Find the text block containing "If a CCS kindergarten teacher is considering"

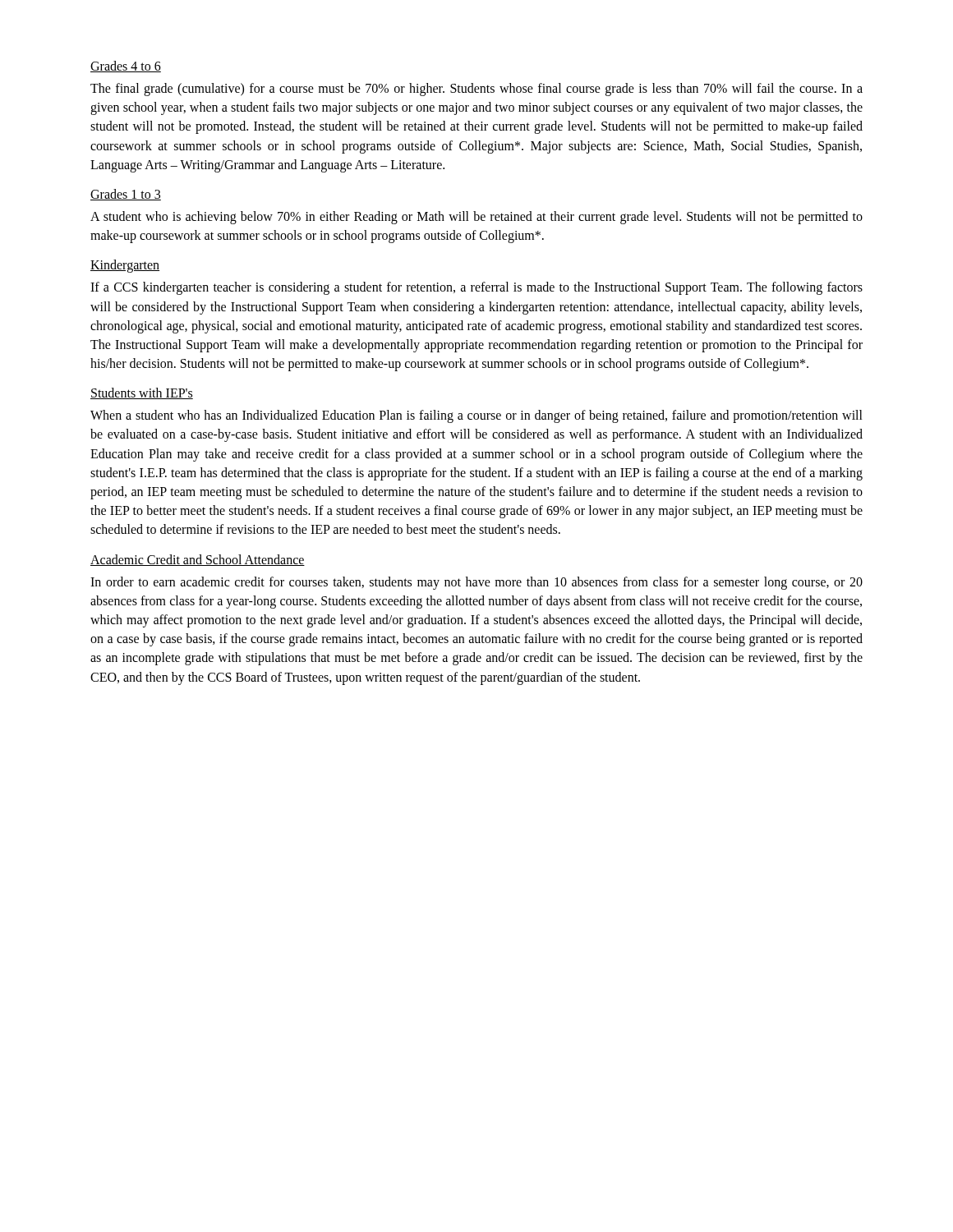(476, 325)
